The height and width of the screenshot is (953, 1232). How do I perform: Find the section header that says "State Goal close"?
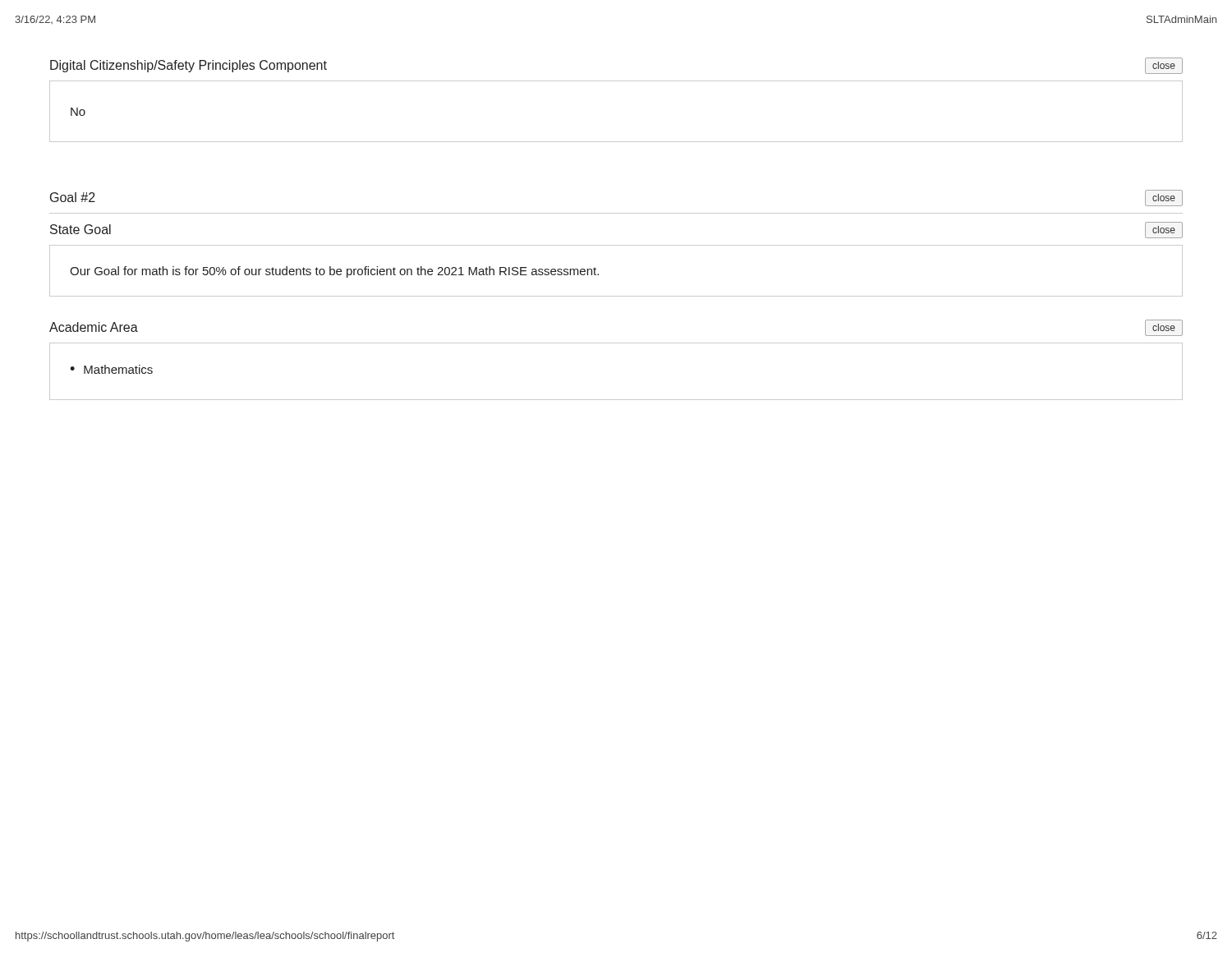[89, 230]
